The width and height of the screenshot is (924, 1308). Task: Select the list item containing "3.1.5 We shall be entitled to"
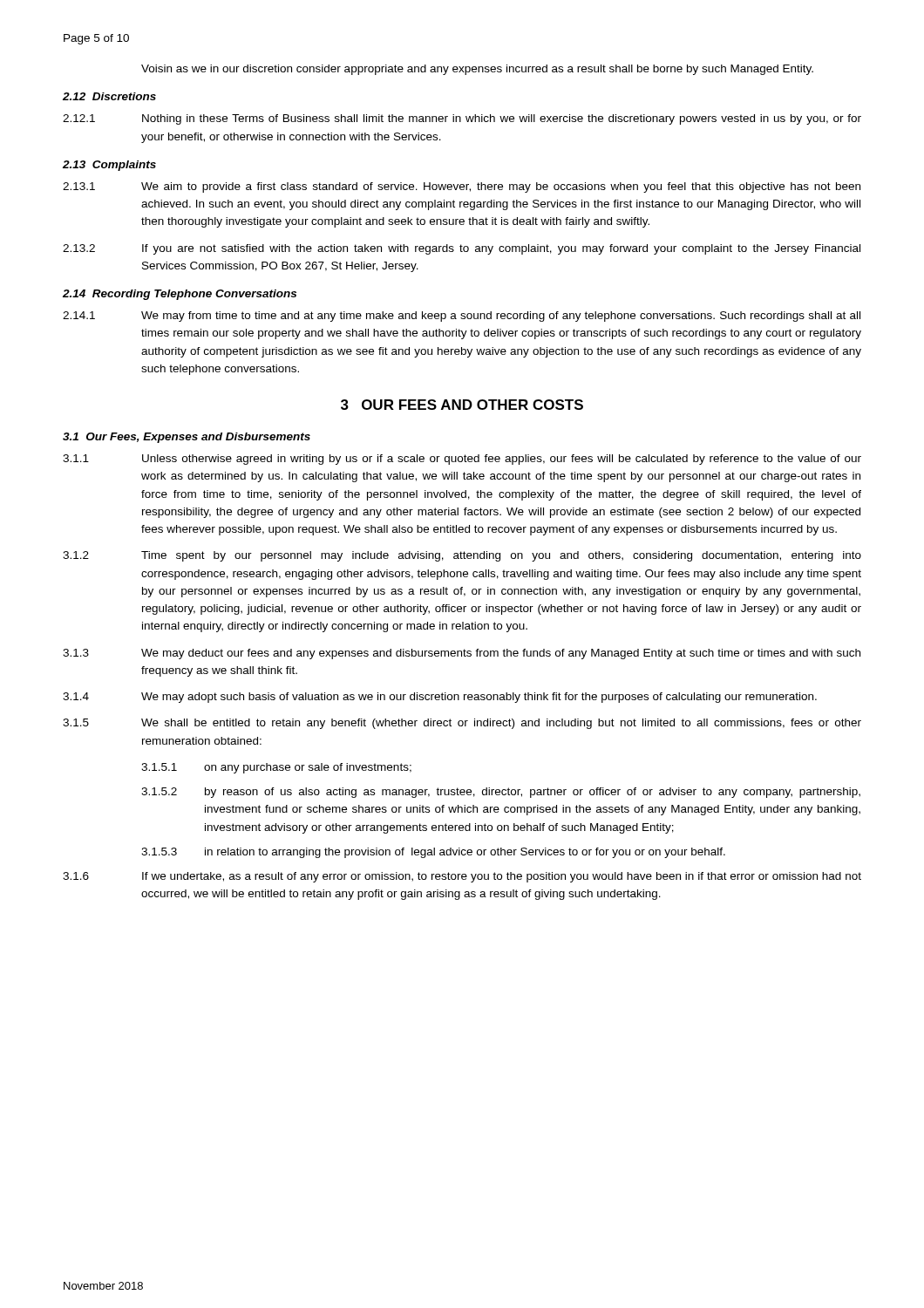462,732
